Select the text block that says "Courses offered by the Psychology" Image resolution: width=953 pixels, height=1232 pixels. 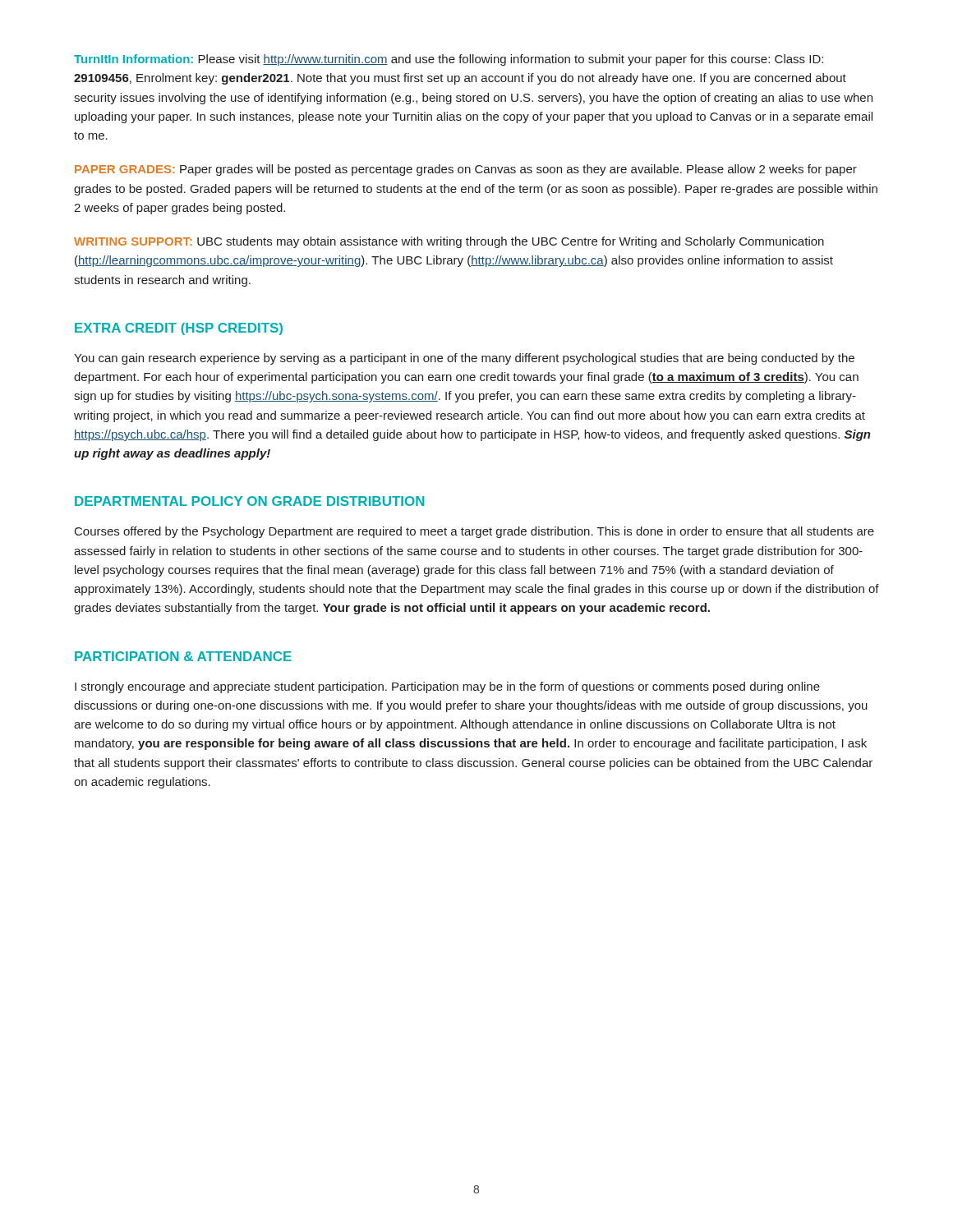coord(476,569)
